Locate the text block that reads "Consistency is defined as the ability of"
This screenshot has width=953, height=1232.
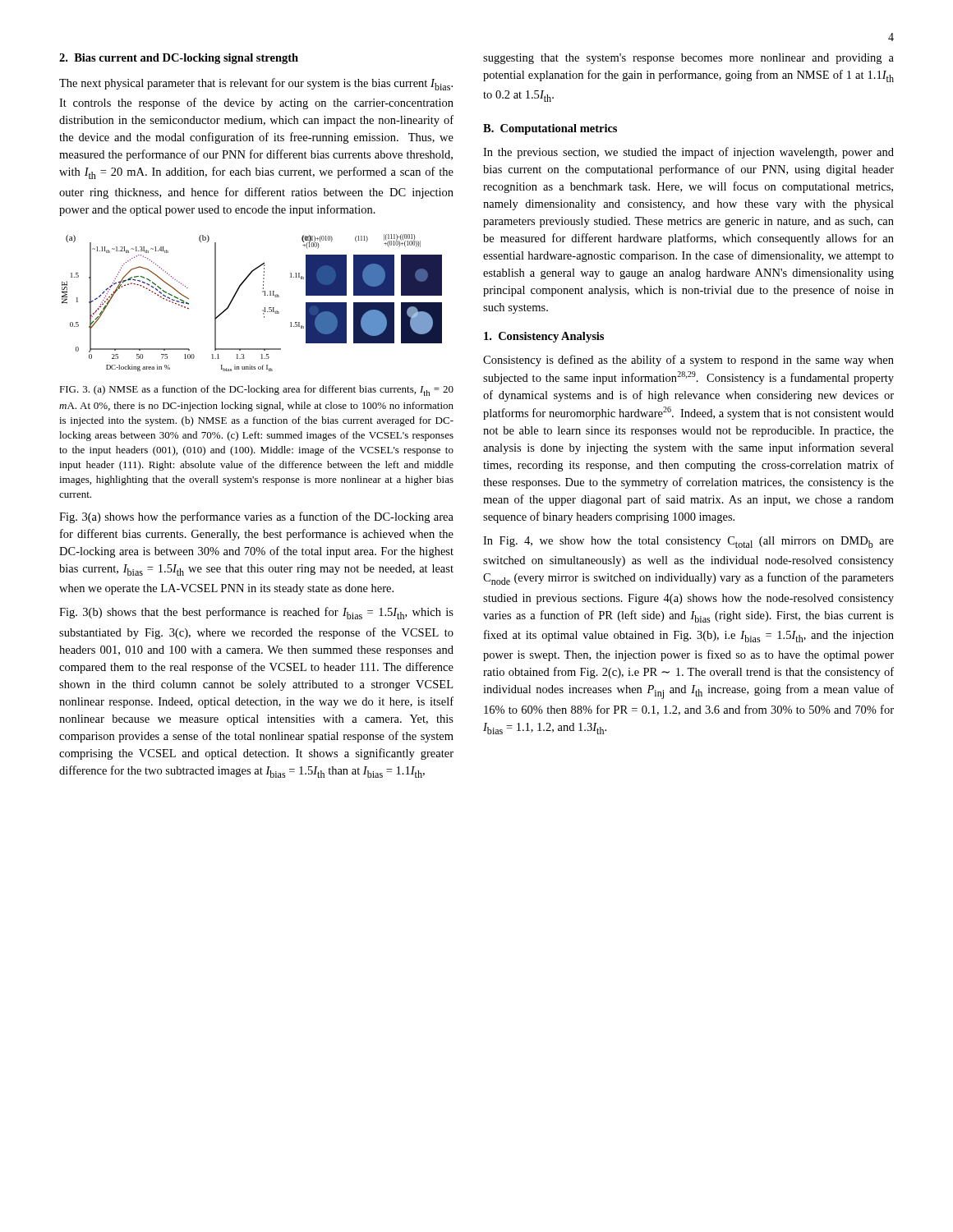pyautogui.click(x=688, y=545)
